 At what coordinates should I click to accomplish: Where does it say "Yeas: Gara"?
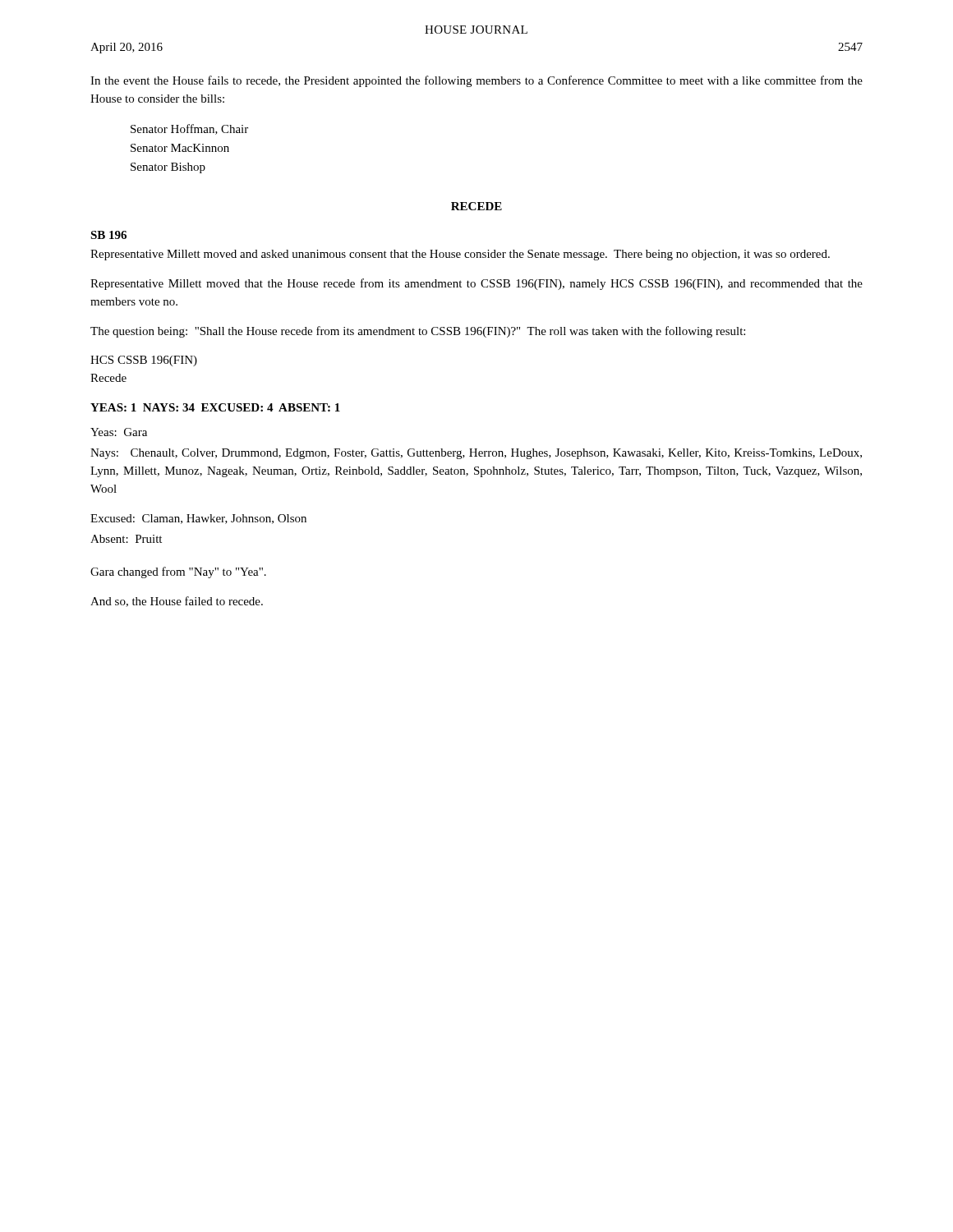tap(119, 432)
